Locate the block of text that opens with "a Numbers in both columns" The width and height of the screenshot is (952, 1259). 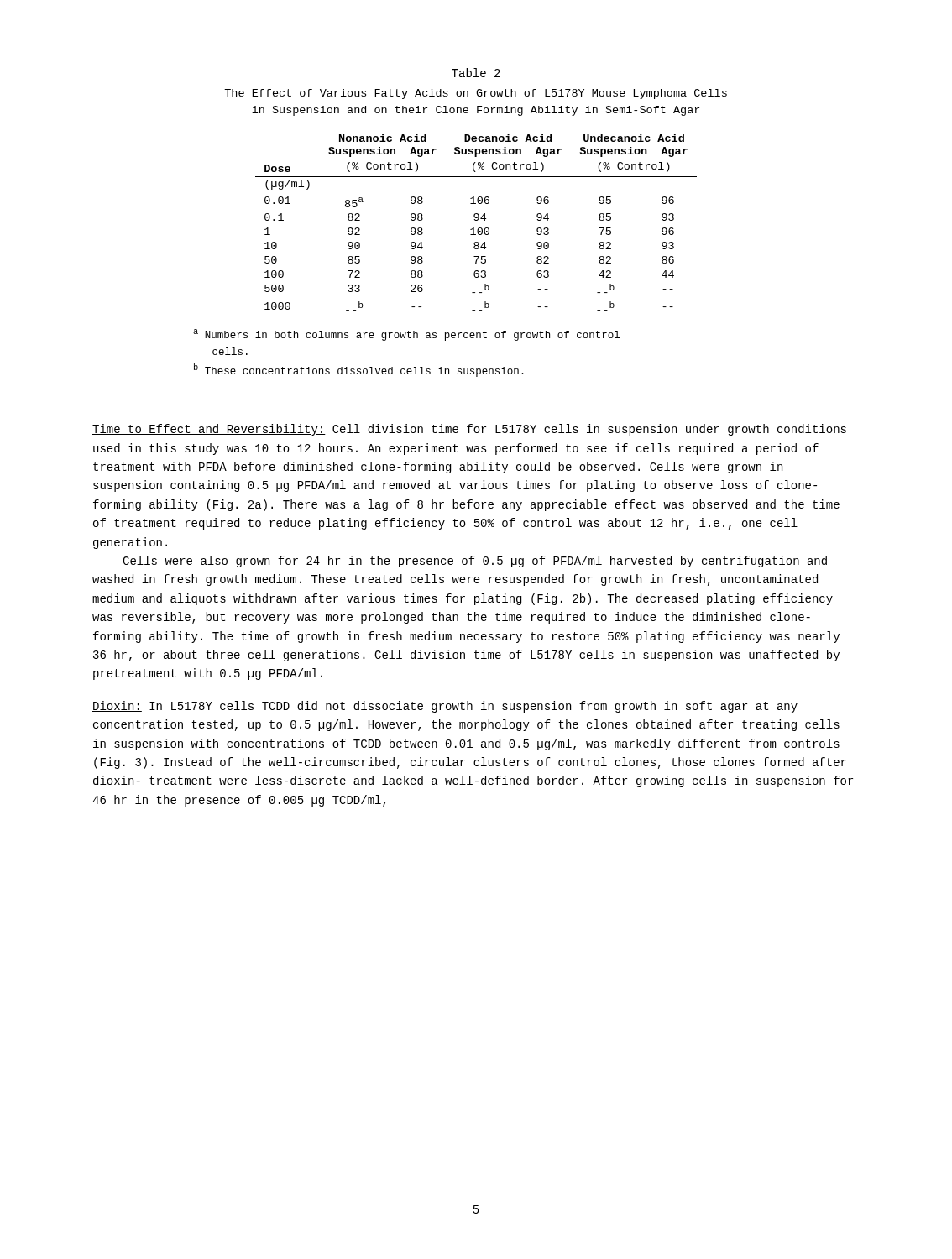pyautogui.click(x=406, y=335)
